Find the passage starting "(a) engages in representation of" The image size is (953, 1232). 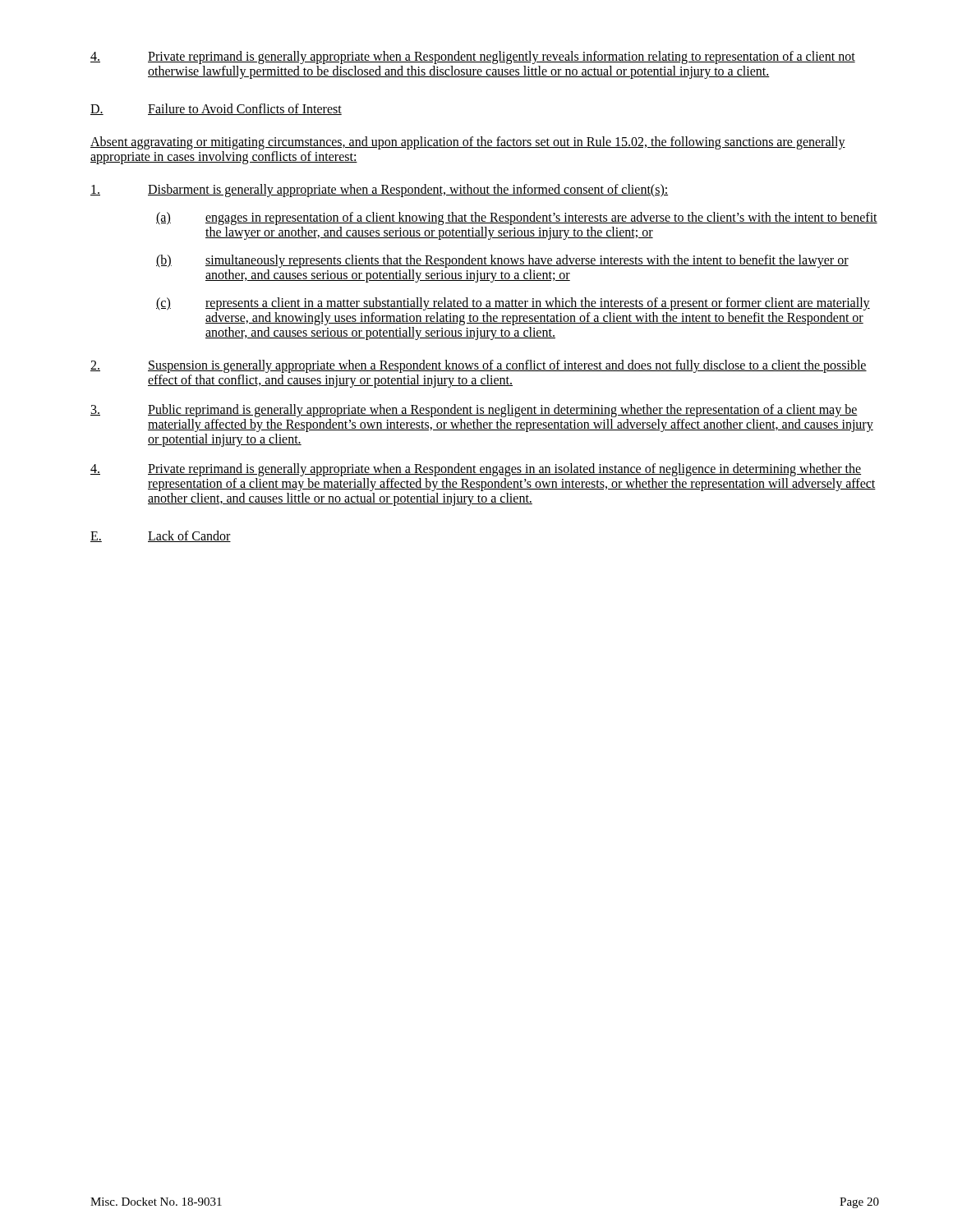pyautogui.click(x=518, y=225)
